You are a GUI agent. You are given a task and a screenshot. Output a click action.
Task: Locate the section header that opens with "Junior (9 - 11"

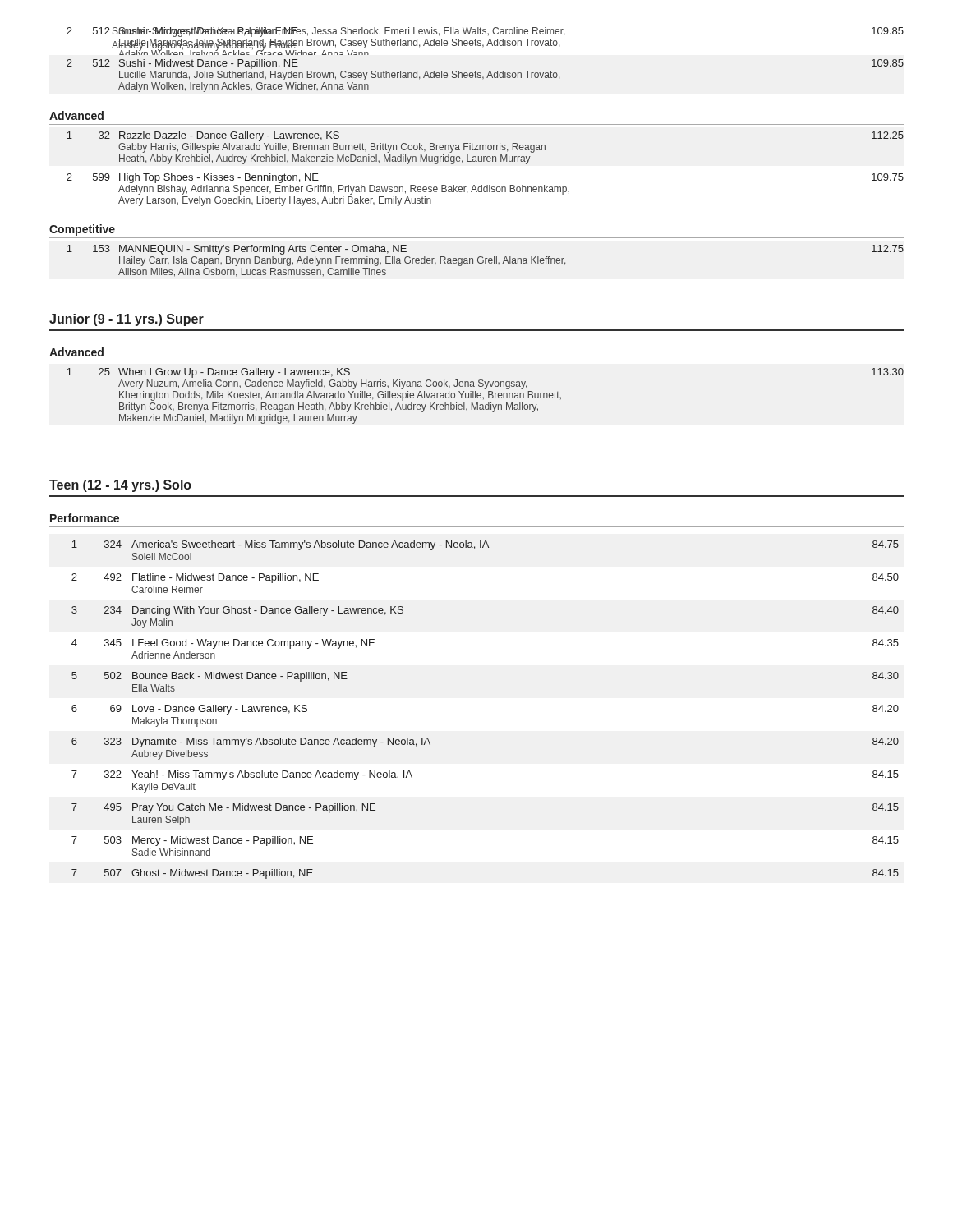coord(126,319)
